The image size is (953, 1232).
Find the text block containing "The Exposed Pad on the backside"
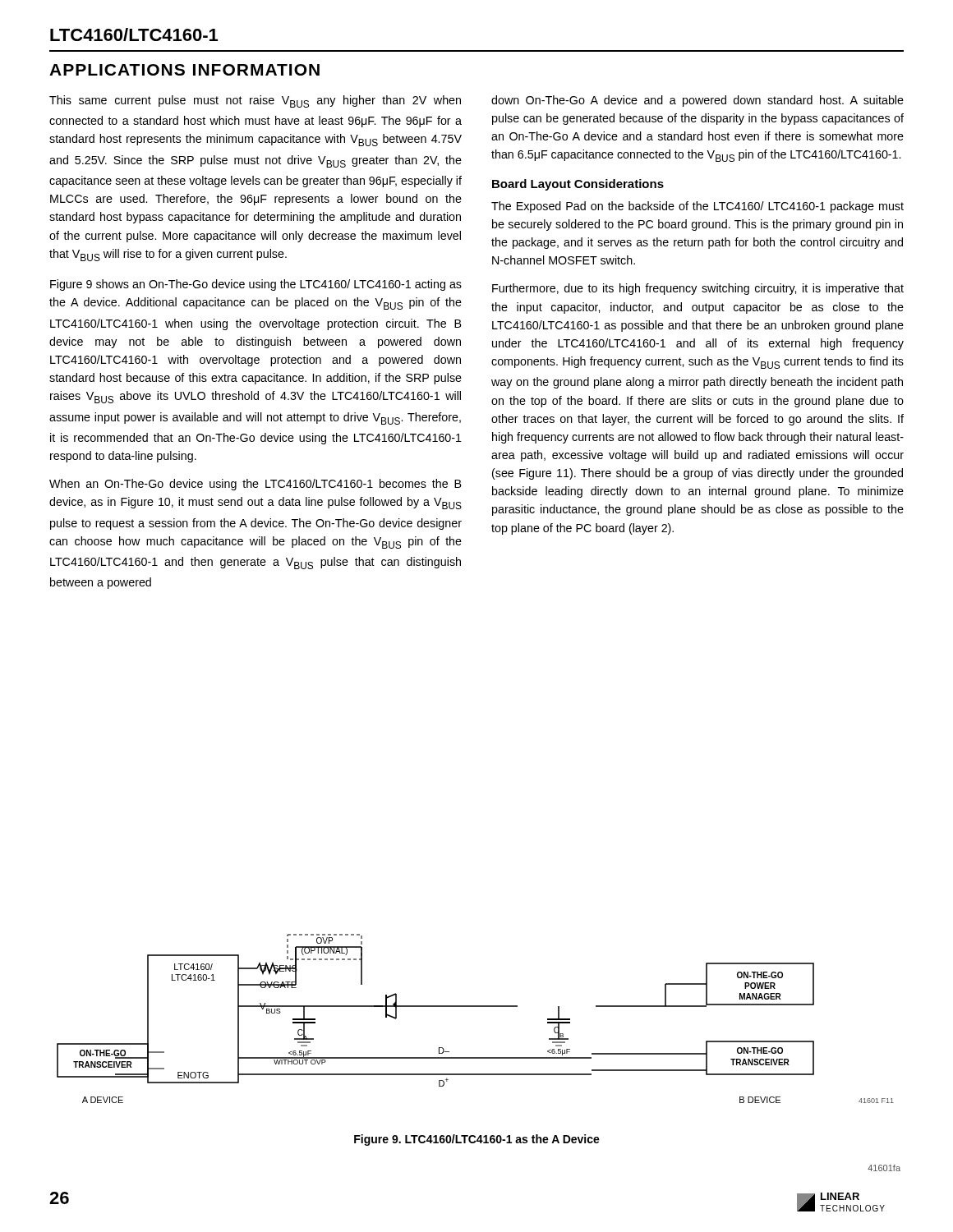tap(698, 233)
